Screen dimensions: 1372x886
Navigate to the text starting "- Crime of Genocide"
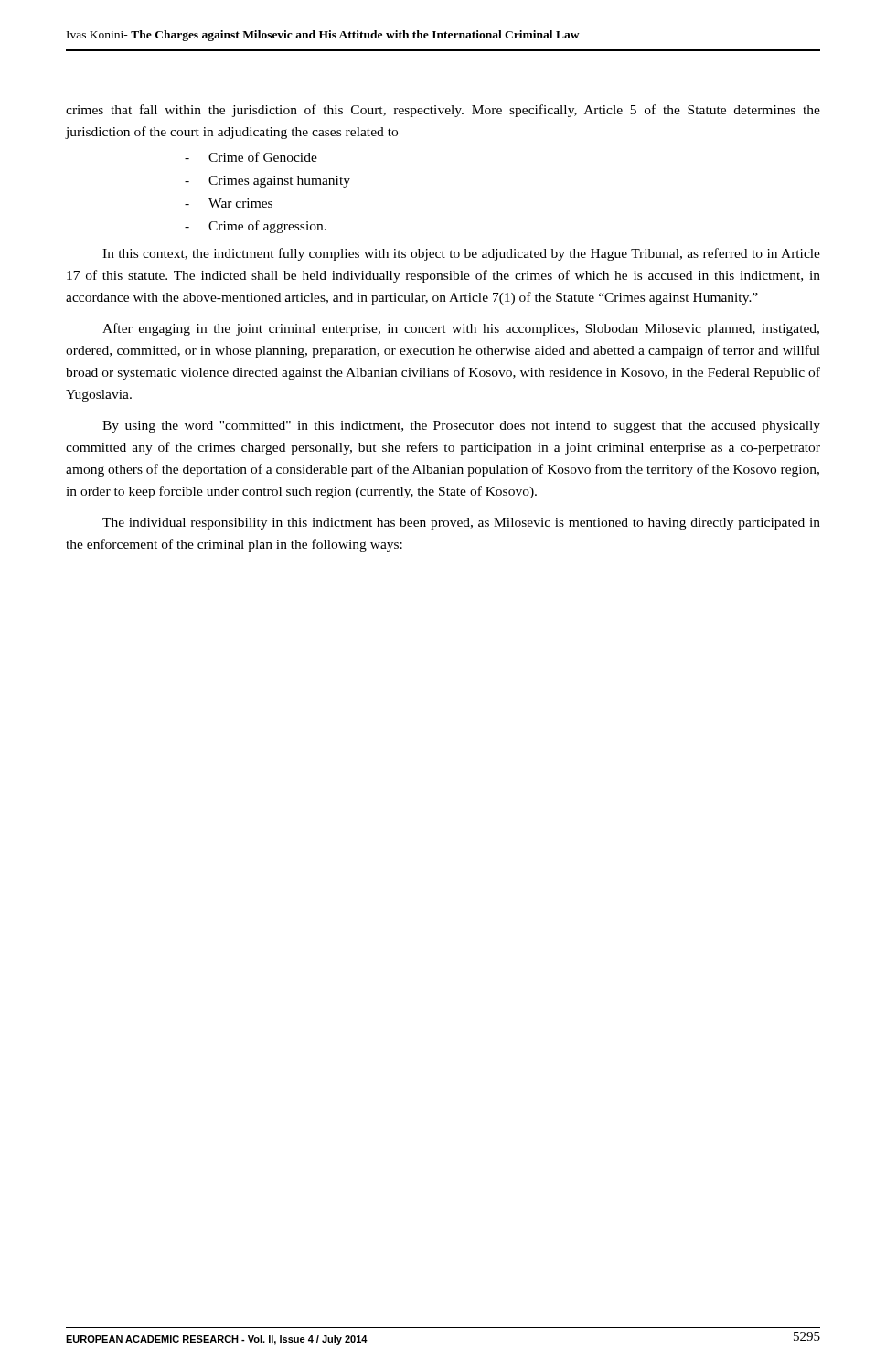click(x=251, y=157)
